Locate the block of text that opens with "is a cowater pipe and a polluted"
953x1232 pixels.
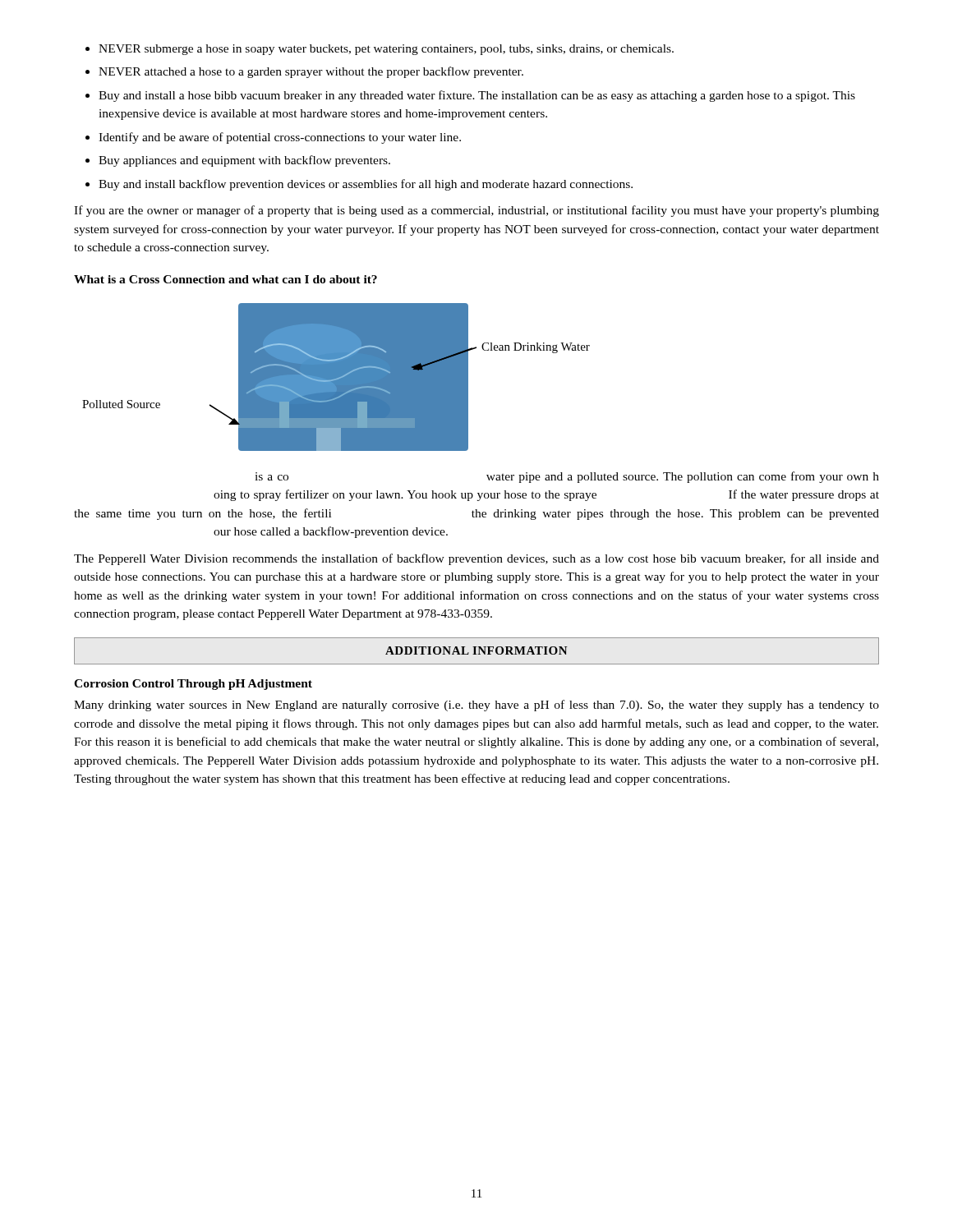click(x=476, y=503)
